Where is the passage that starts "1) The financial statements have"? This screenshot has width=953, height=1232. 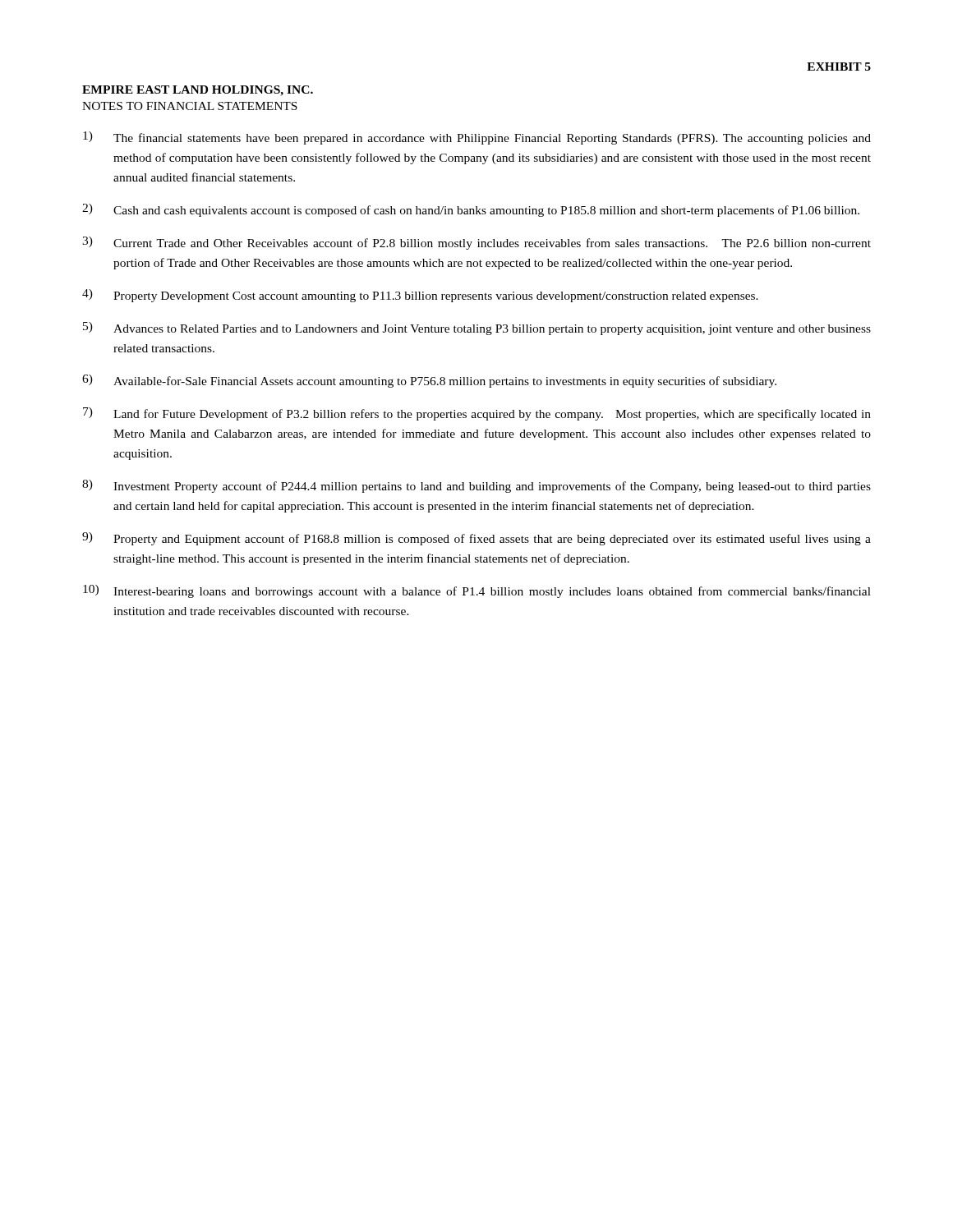pyautogui.click(x=476, y=158)
